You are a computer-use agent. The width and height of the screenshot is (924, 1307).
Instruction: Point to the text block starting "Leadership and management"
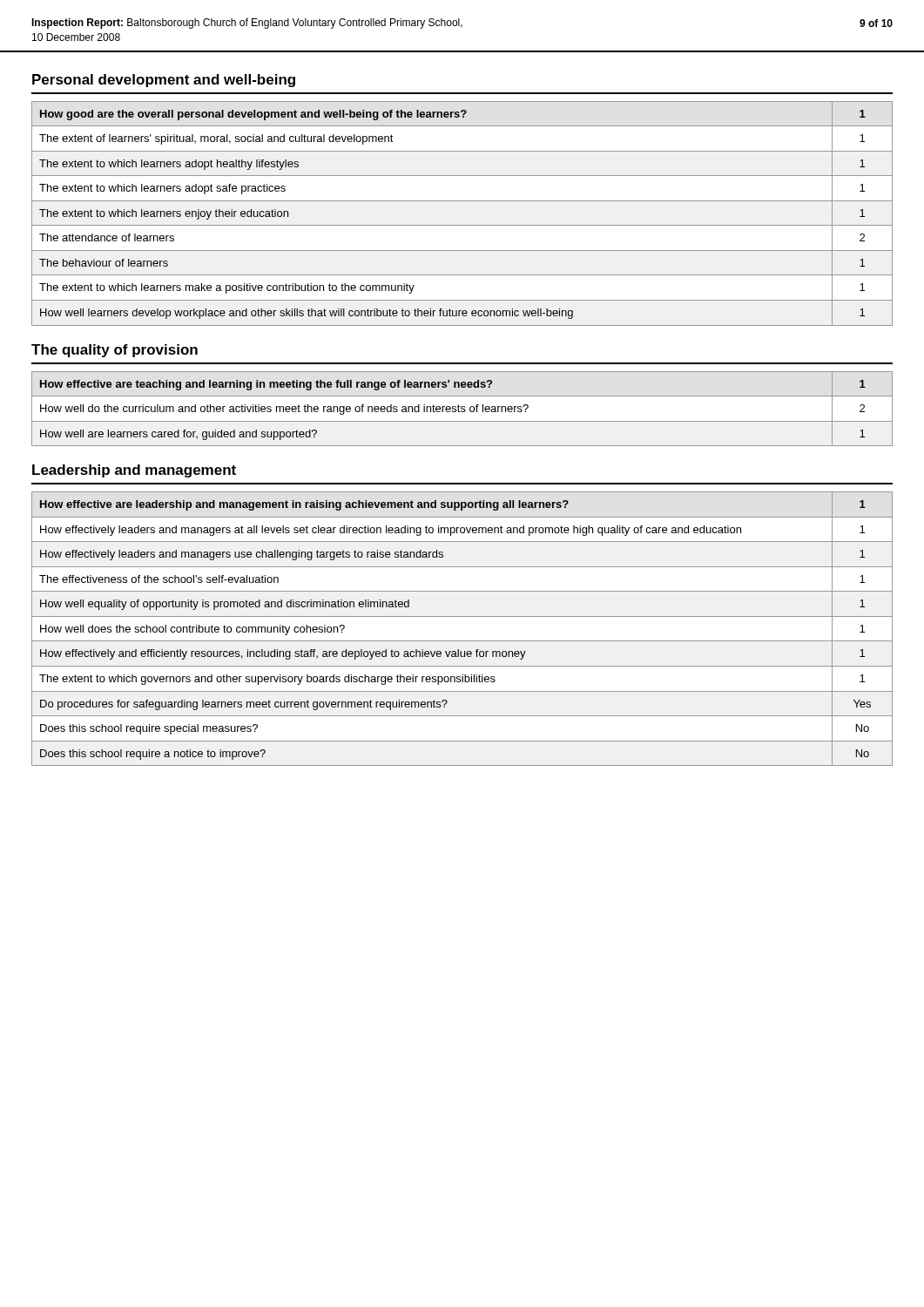[134, 470]
